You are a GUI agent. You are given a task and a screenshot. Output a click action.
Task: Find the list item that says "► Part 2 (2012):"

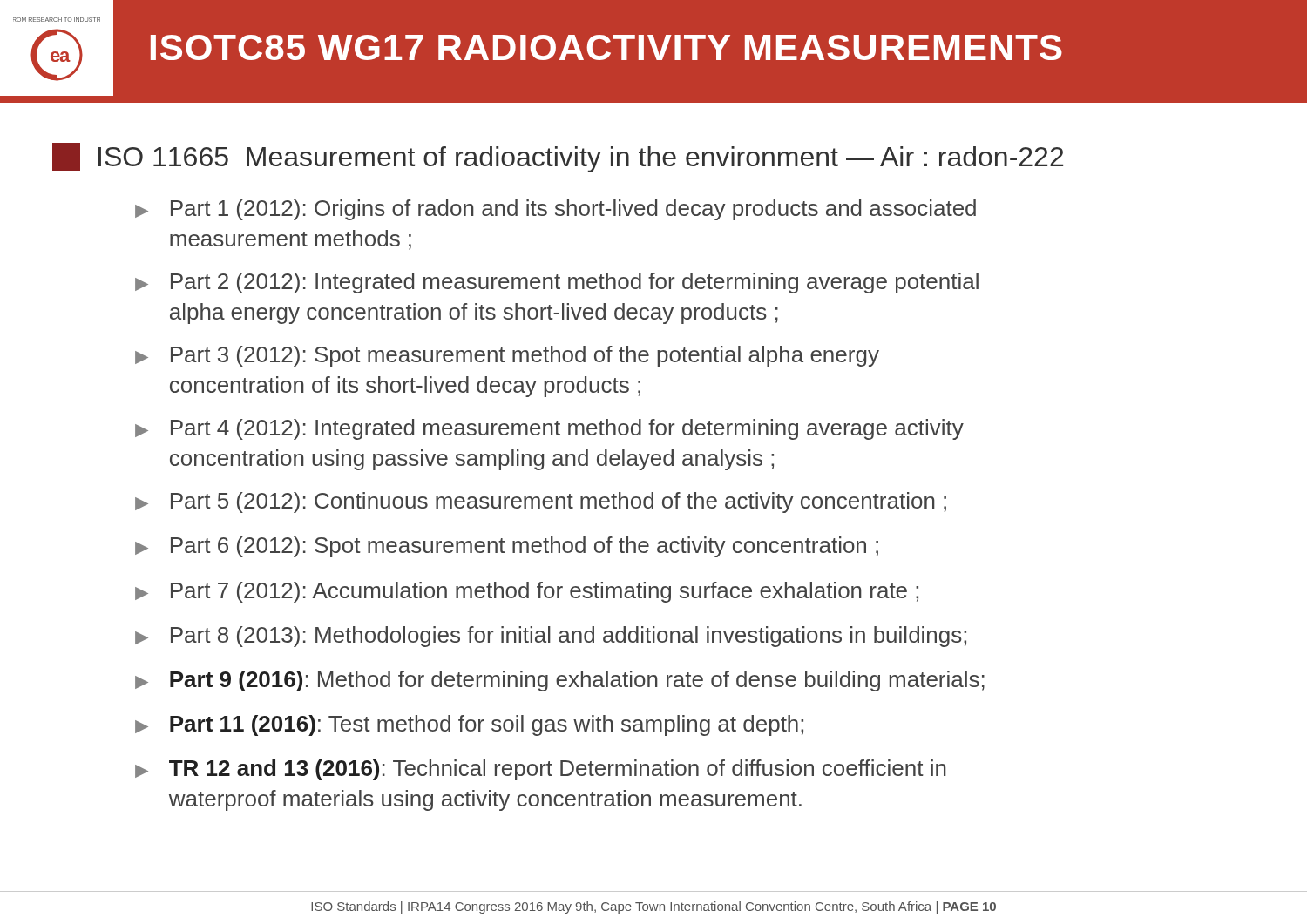pyautogui.click(x=555, y=297)
